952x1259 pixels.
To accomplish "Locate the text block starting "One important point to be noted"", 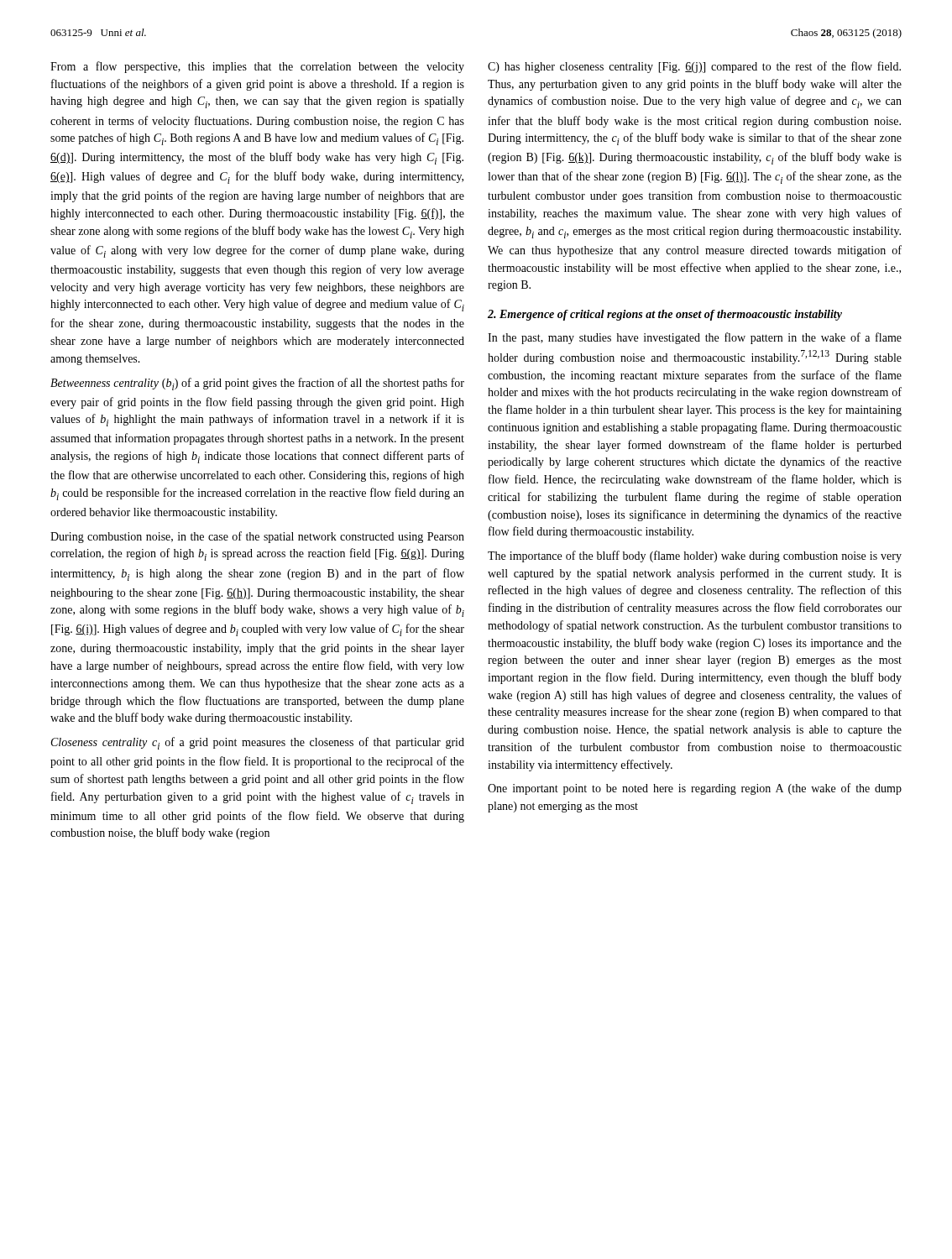I will tap(695, 798).
